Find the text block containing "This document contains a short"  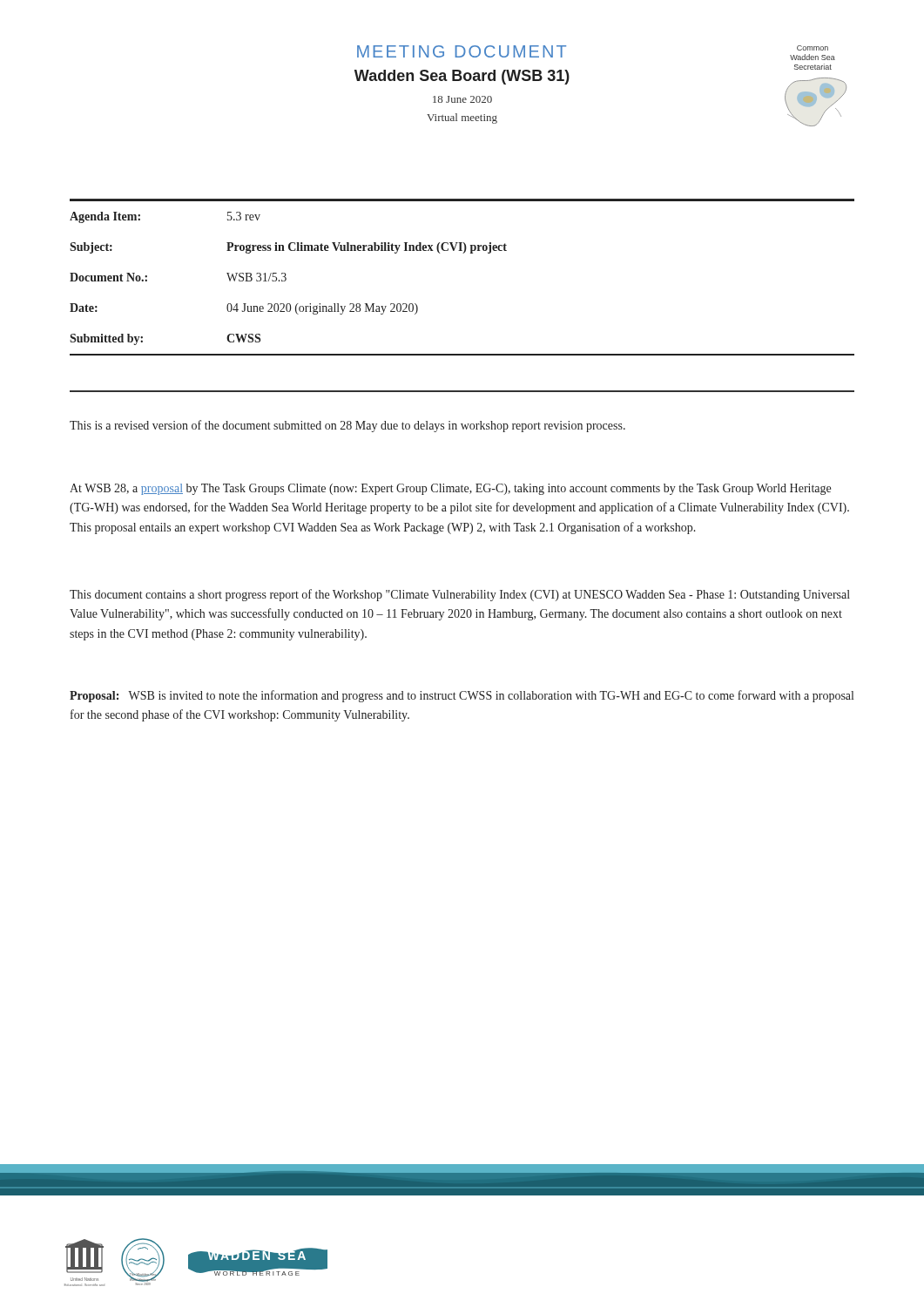click(460, 614)
